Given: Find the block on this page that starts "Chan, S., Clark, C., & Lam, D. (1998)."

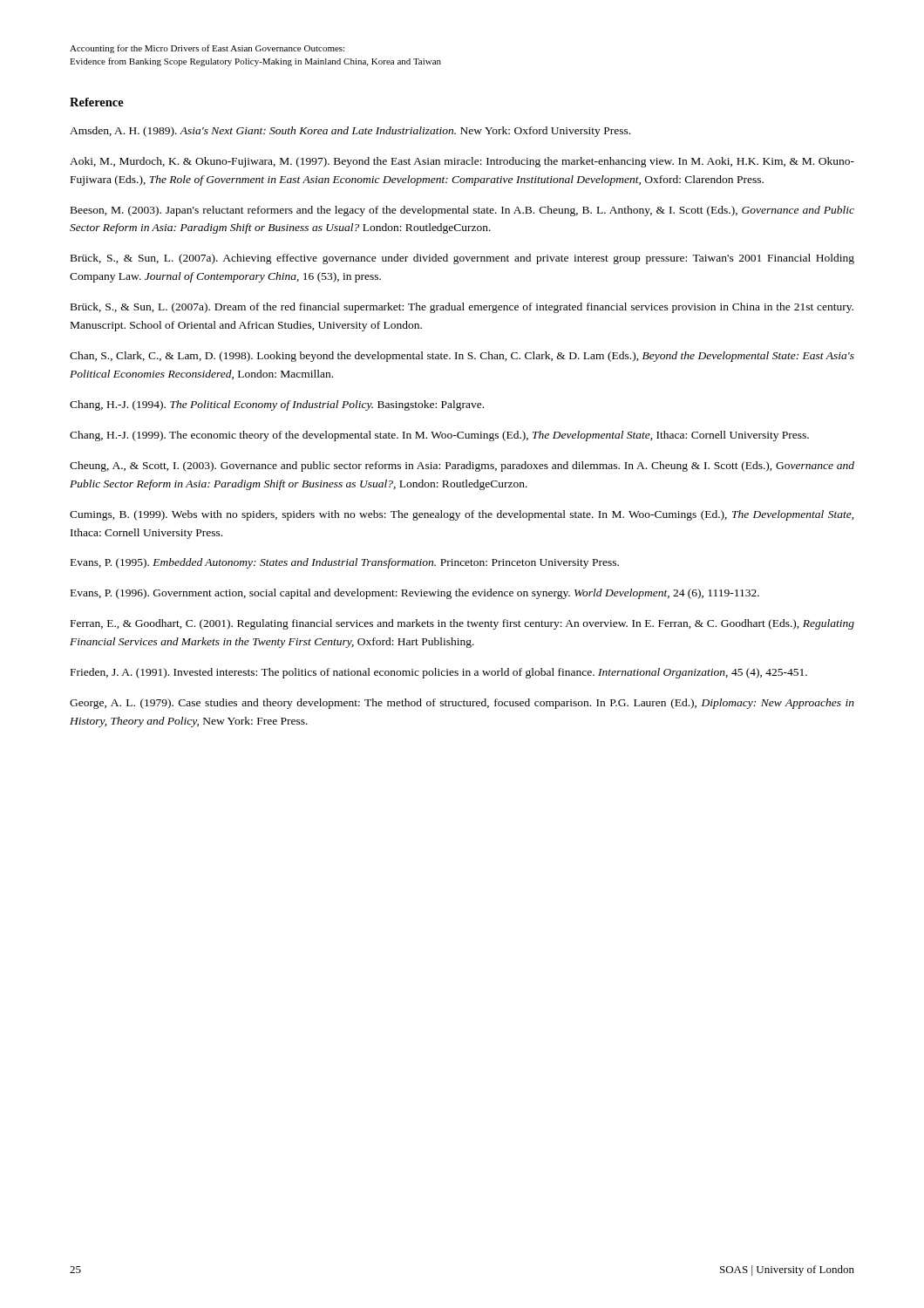Looking at the screenshot, I should (x=462, y=365).
